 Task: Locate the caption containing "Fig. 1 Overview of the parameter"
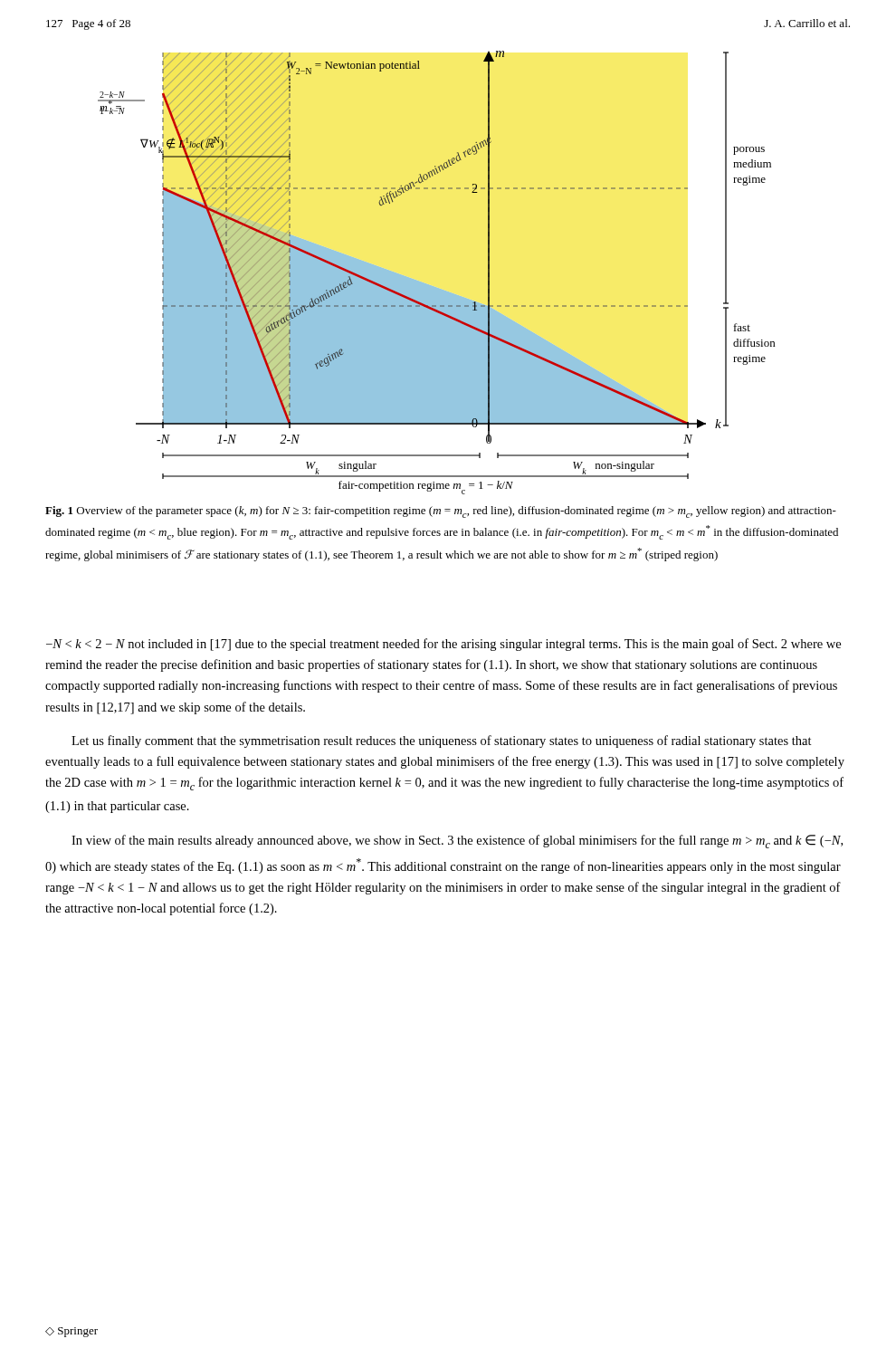pyautogui.click(x=442, y=532)
